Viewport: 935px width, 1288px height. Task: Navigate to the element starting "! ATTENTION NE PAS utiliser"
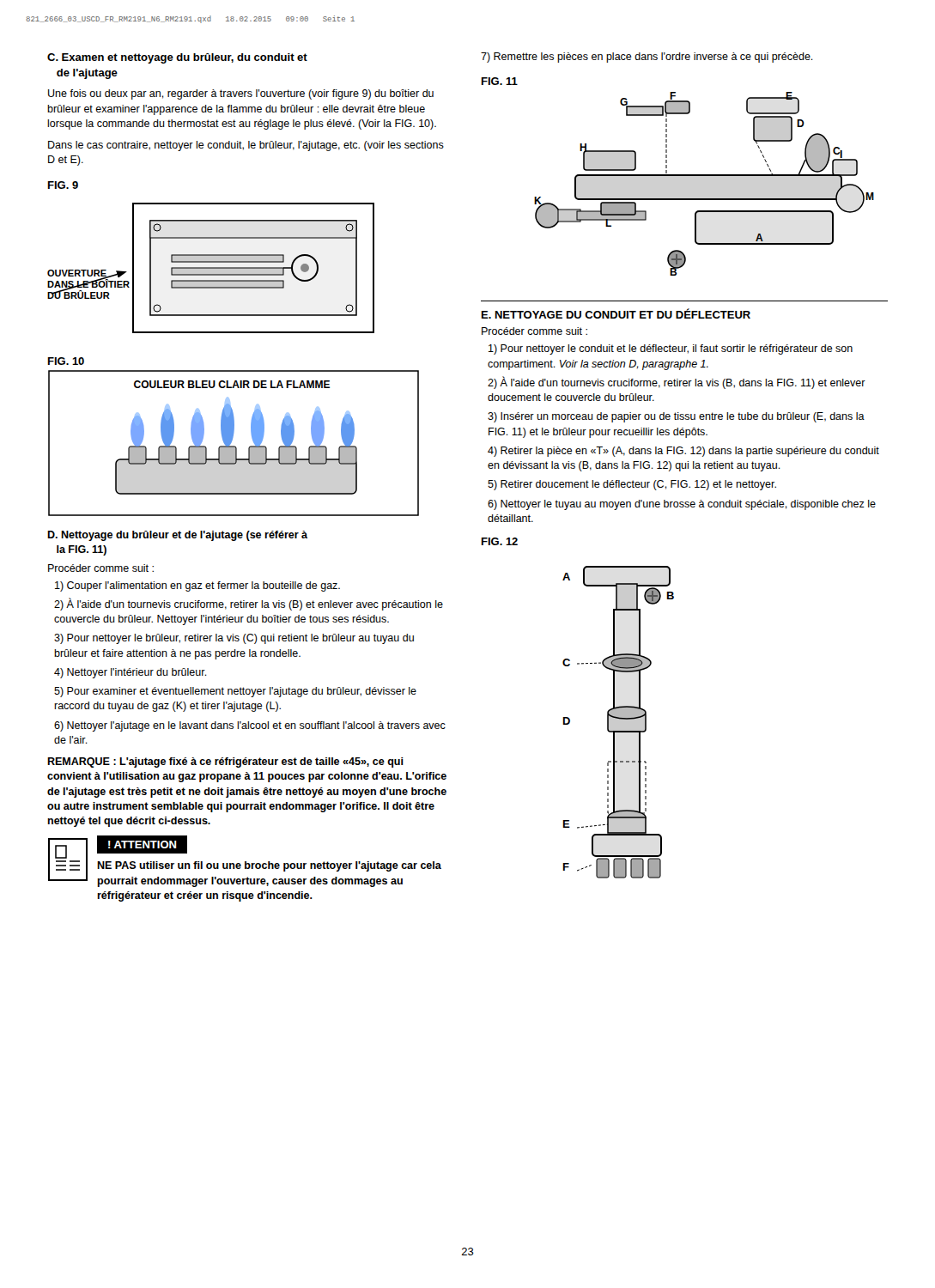click(x=273, y=870)
